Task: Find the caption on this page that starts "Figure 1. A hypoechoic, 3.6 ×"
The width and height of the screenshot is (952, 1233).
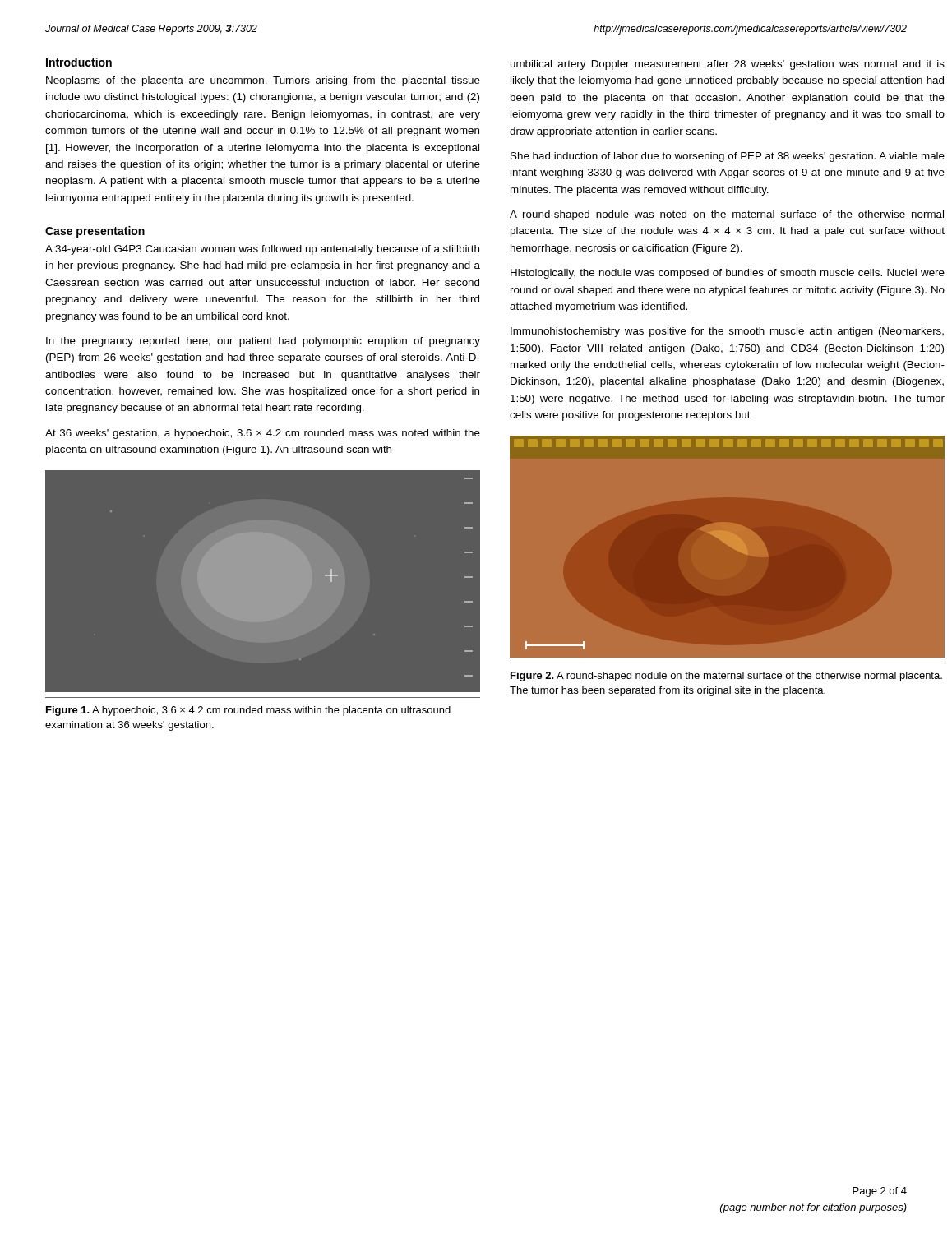Action: pos(248,717)
